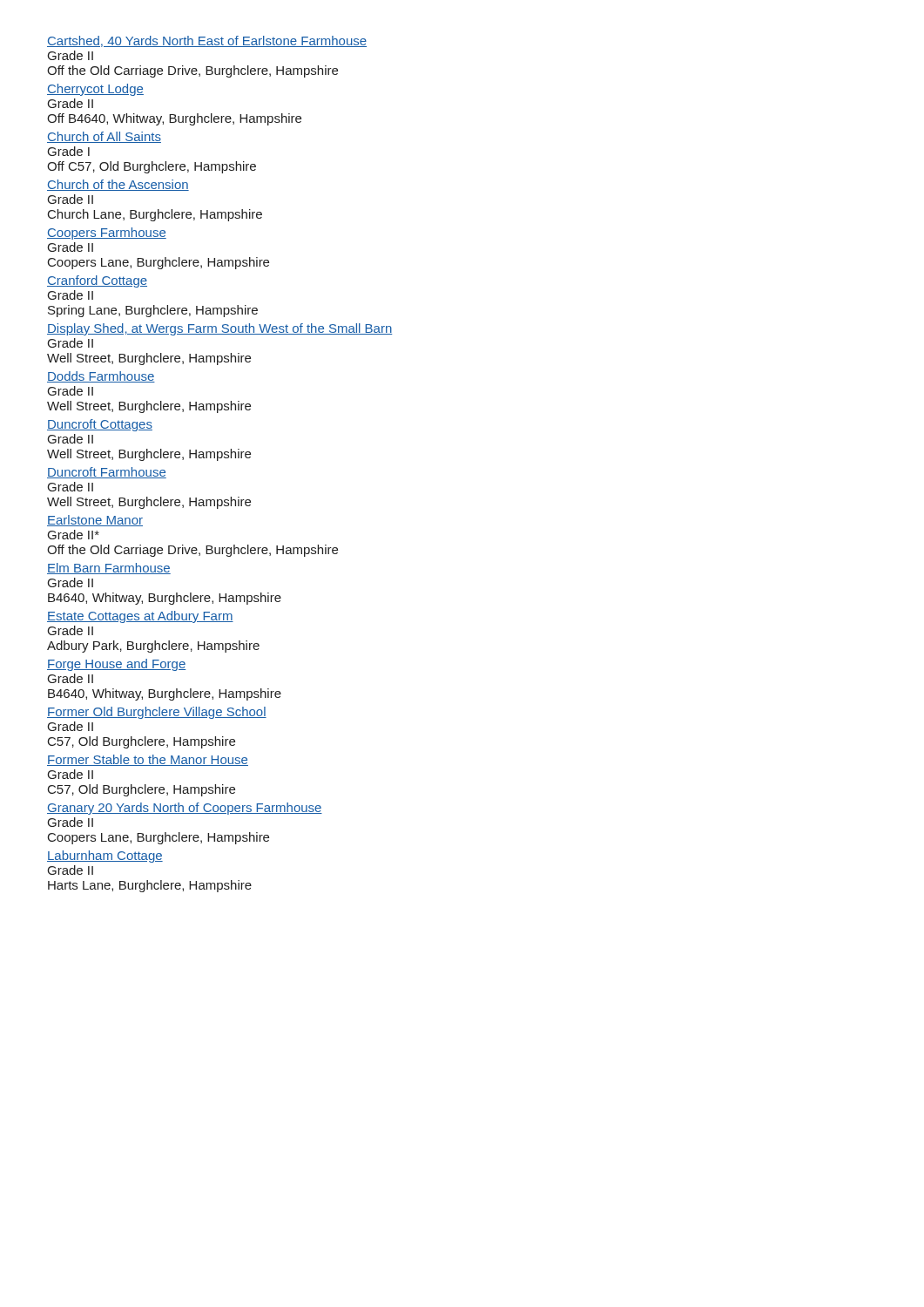Locate the passage starting "Church of All Saints Grade I"

[104, 137]
